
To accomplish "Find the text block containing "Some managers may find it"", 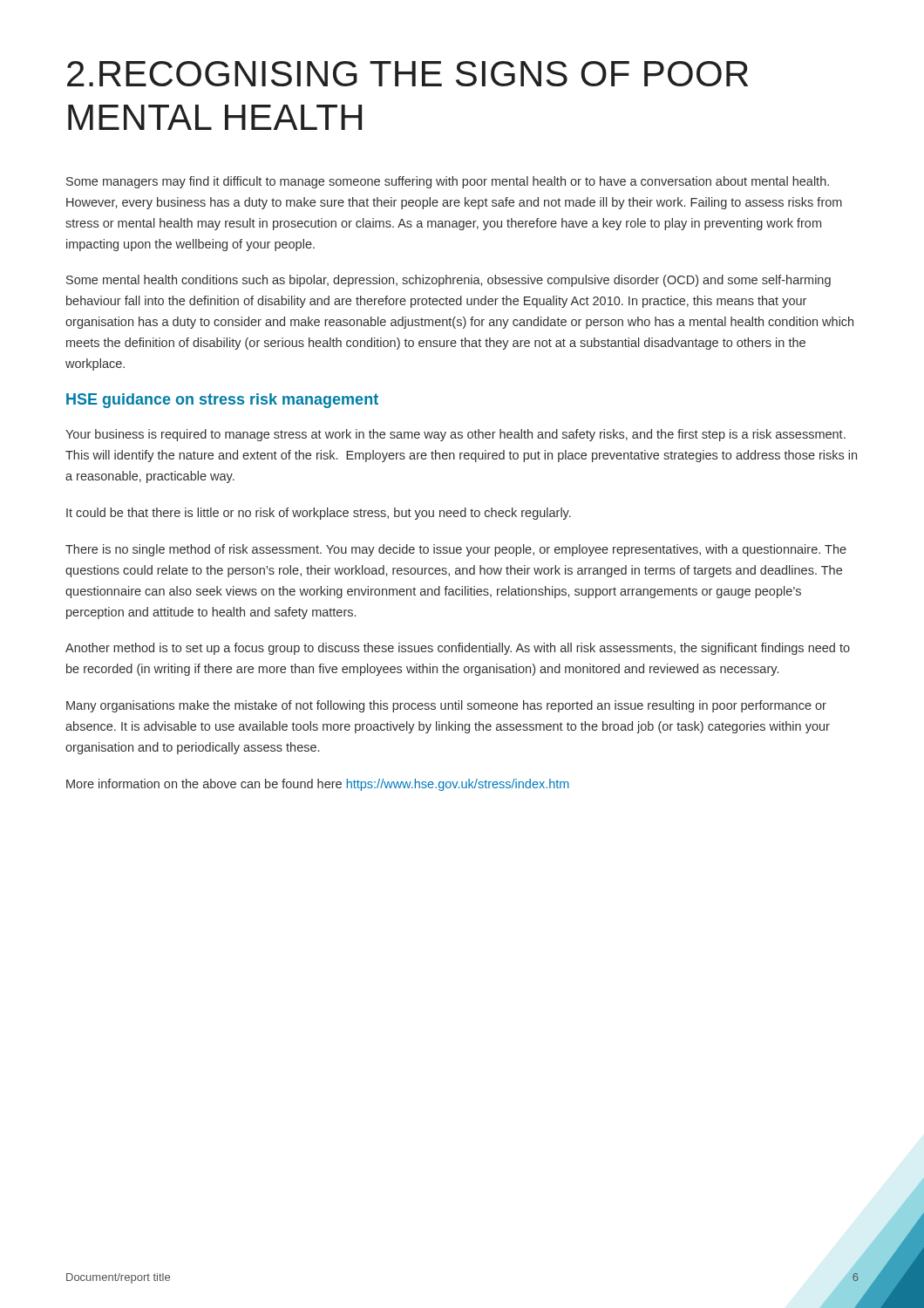I will tap(454, 212).
